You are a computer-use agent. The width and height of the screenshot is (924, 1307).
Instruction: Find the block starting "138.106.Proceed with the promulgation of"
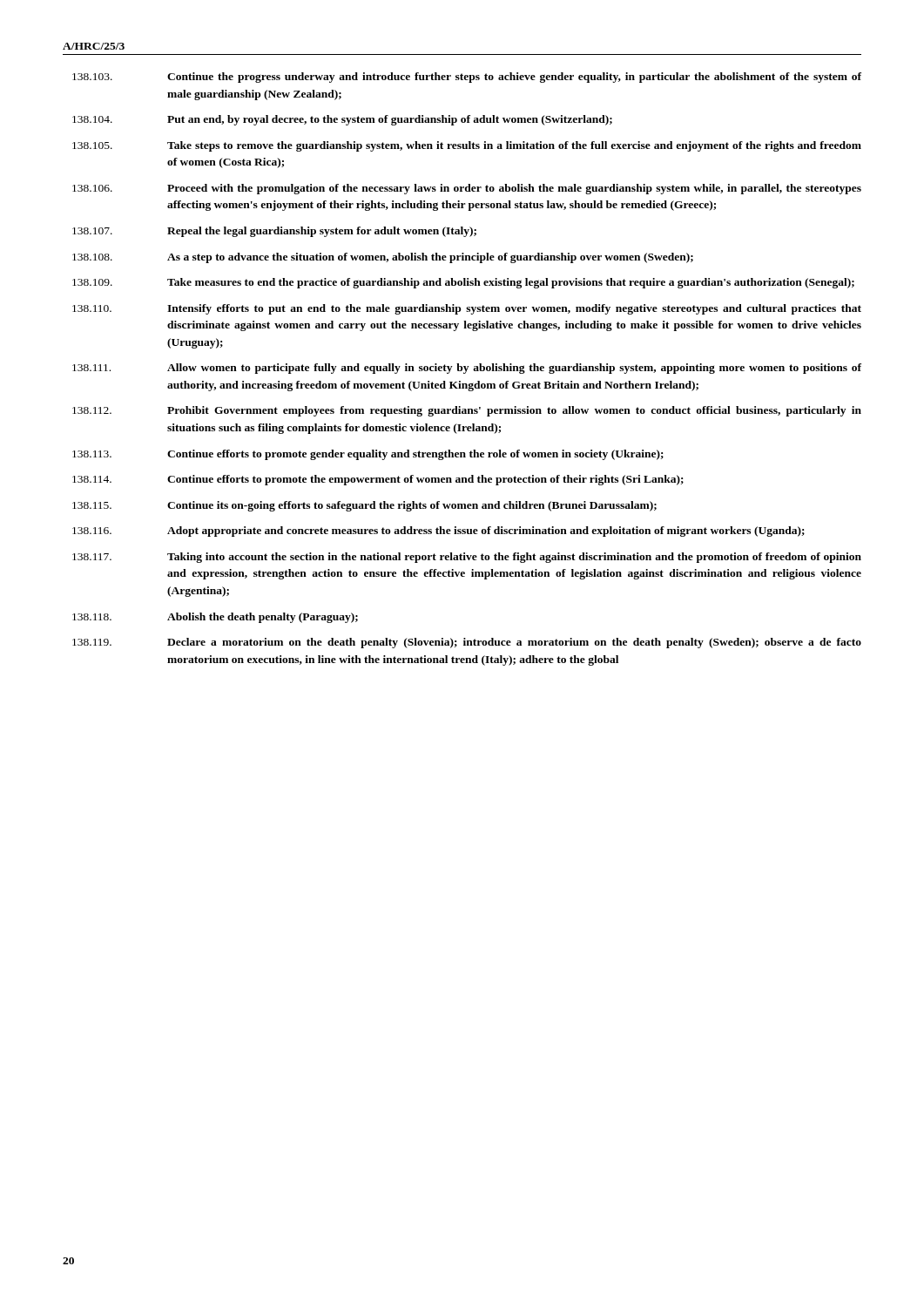[x=466, y=195]
